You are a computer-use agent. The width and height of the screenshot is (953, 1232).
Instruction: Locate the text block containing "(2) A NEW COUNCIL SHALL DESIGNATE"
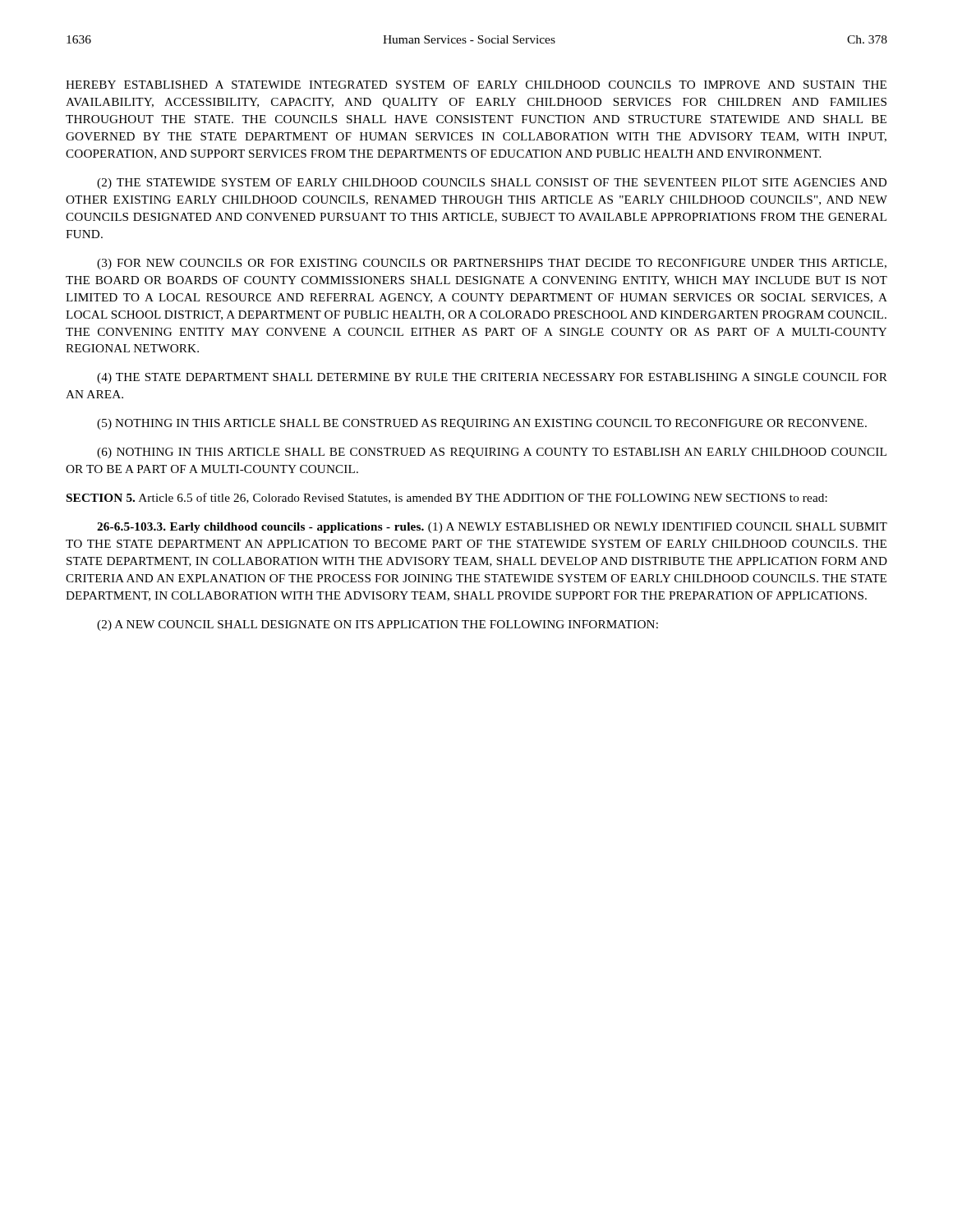pyautogui.click(x=476, y=625)
